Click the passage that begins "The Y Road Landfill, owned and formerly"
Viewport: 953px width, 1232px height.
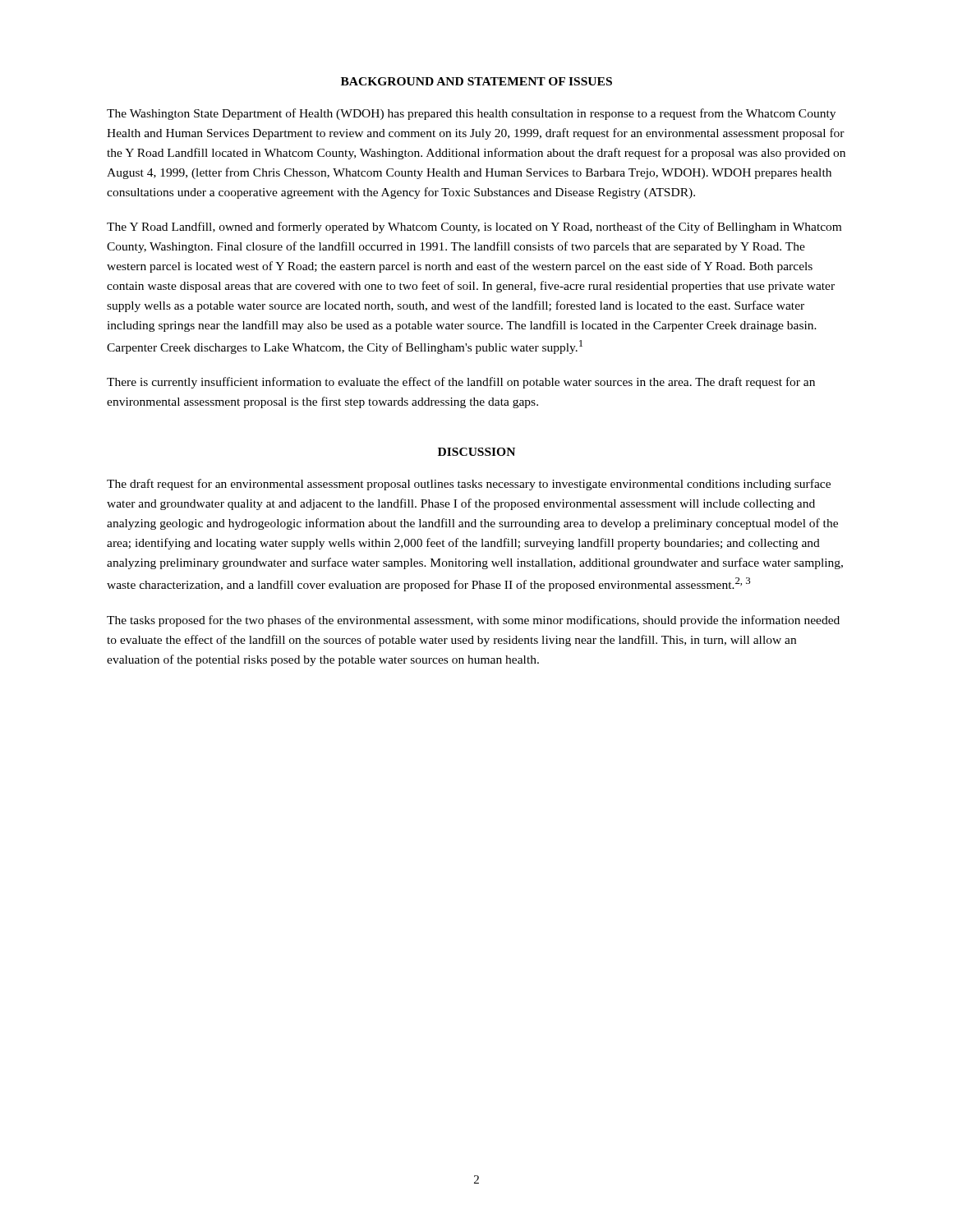474,287
